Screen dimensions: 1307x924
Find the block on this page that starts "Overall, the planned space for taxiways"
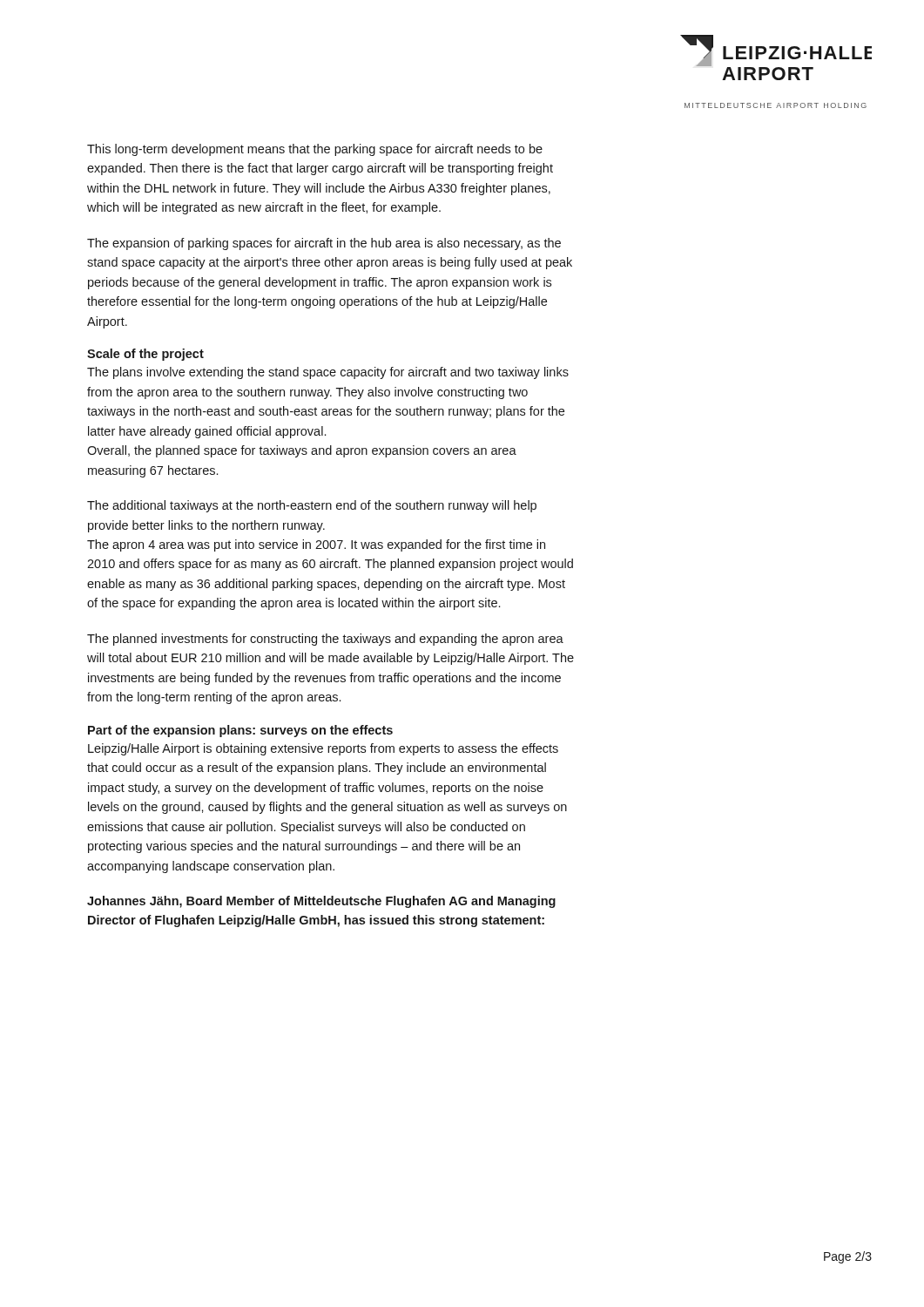pyautogui.click(x=302, y=460)
